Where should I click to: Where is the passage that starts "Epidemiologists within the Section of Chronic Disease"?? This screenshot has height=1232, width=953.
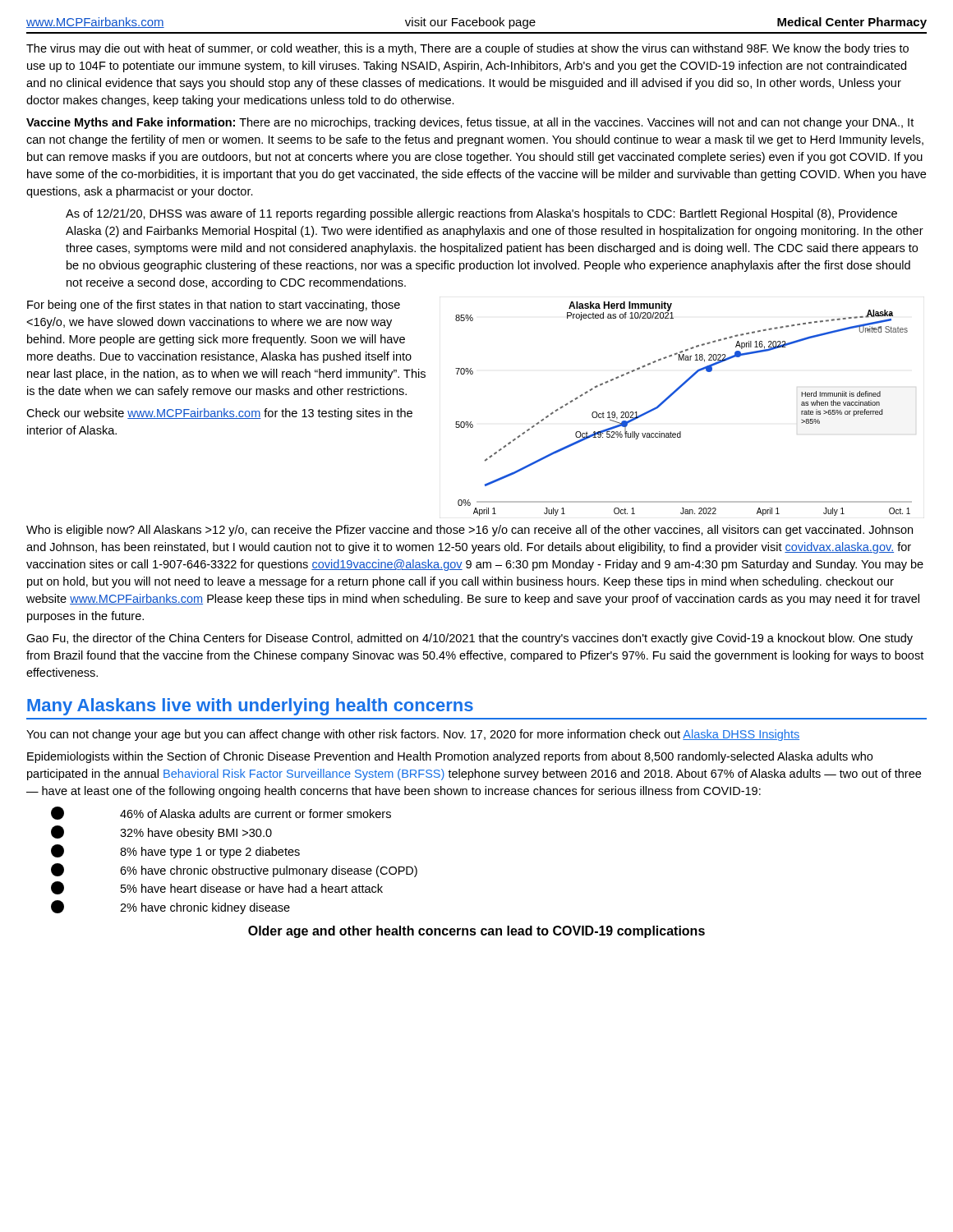(474, 774)
